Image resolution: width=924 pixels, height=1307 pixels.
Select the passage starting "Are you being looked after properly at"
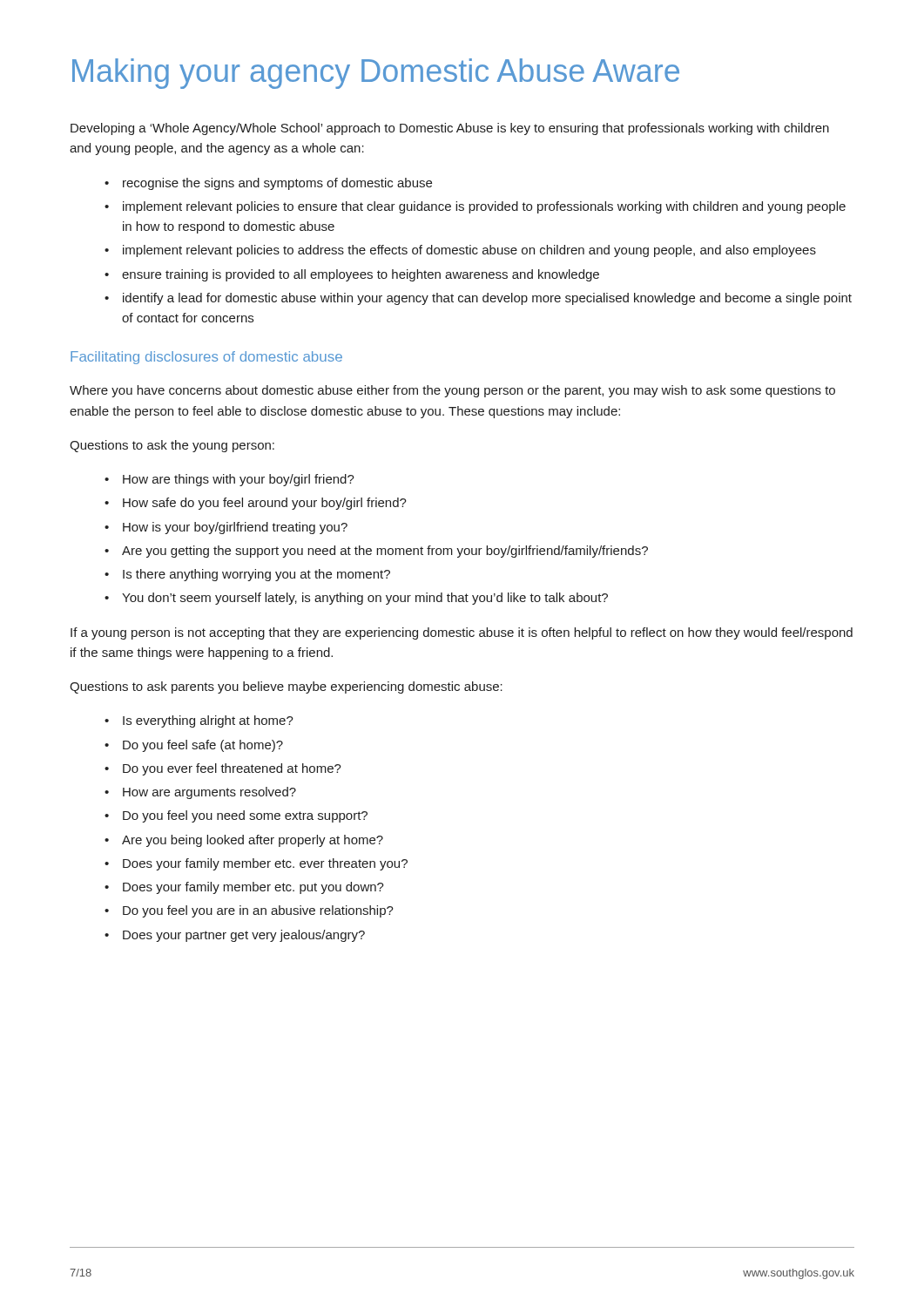click(x=253, y=839)
